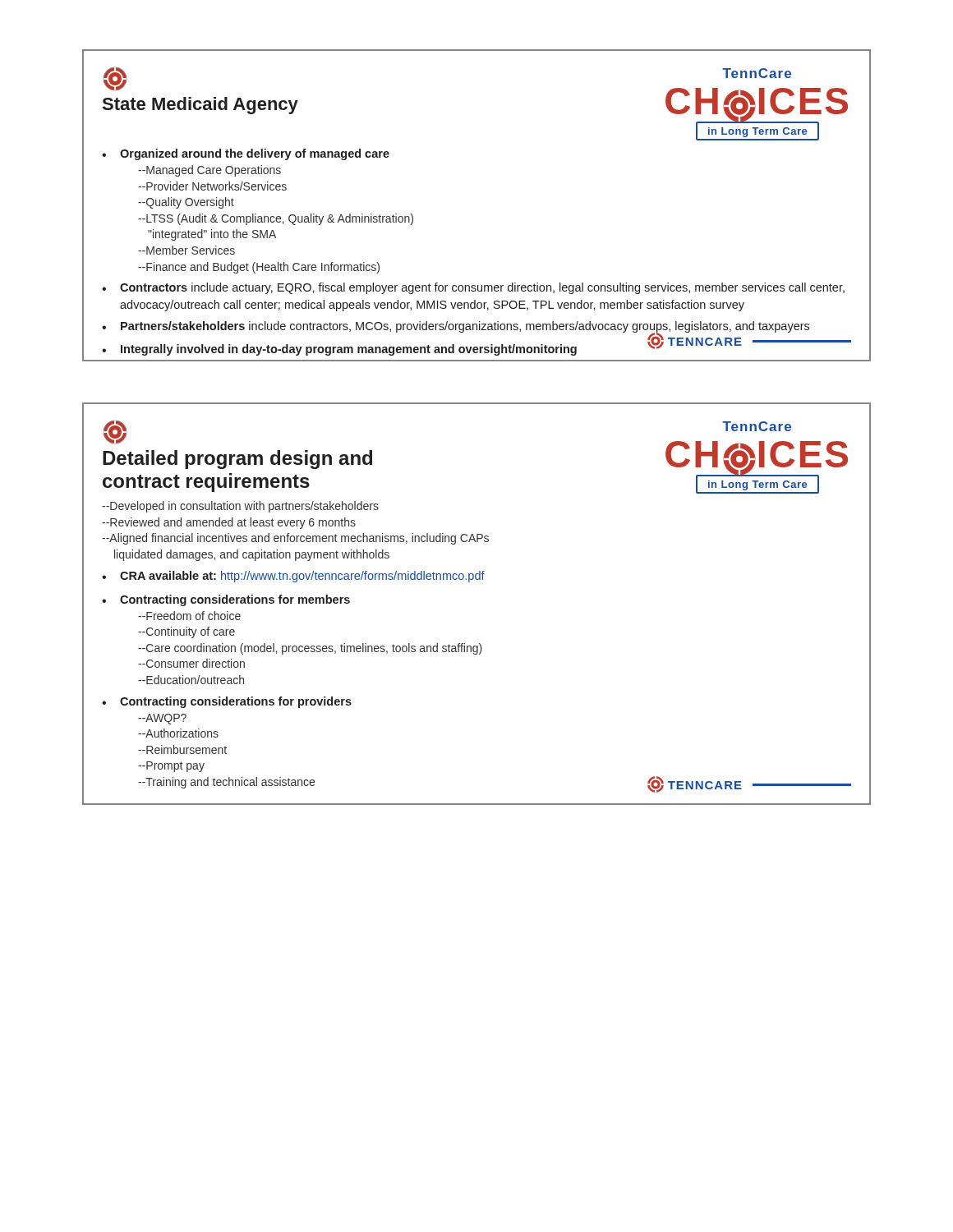The height and width of the screenshot is (1232, 953).
Task: Point to the block beginning "• Partners/stakeholders include contractors, MCOs, providers/organizations, members/advocacy groups,"
Action: click(476, 328)
